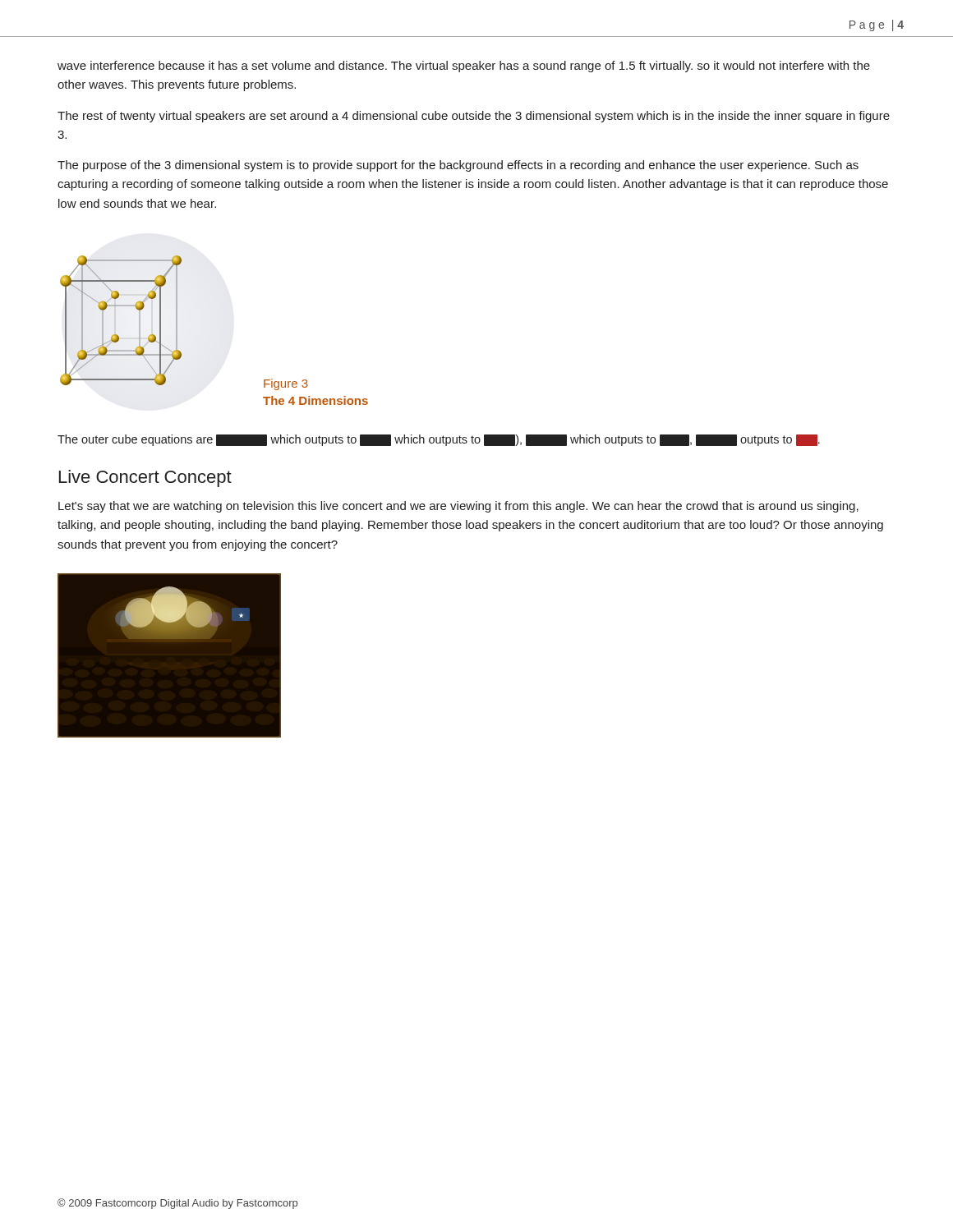
Task: Find the text block containing "The outer cube equations are which outputs to"
Action: pyautogui.click(x=439, y=439)
